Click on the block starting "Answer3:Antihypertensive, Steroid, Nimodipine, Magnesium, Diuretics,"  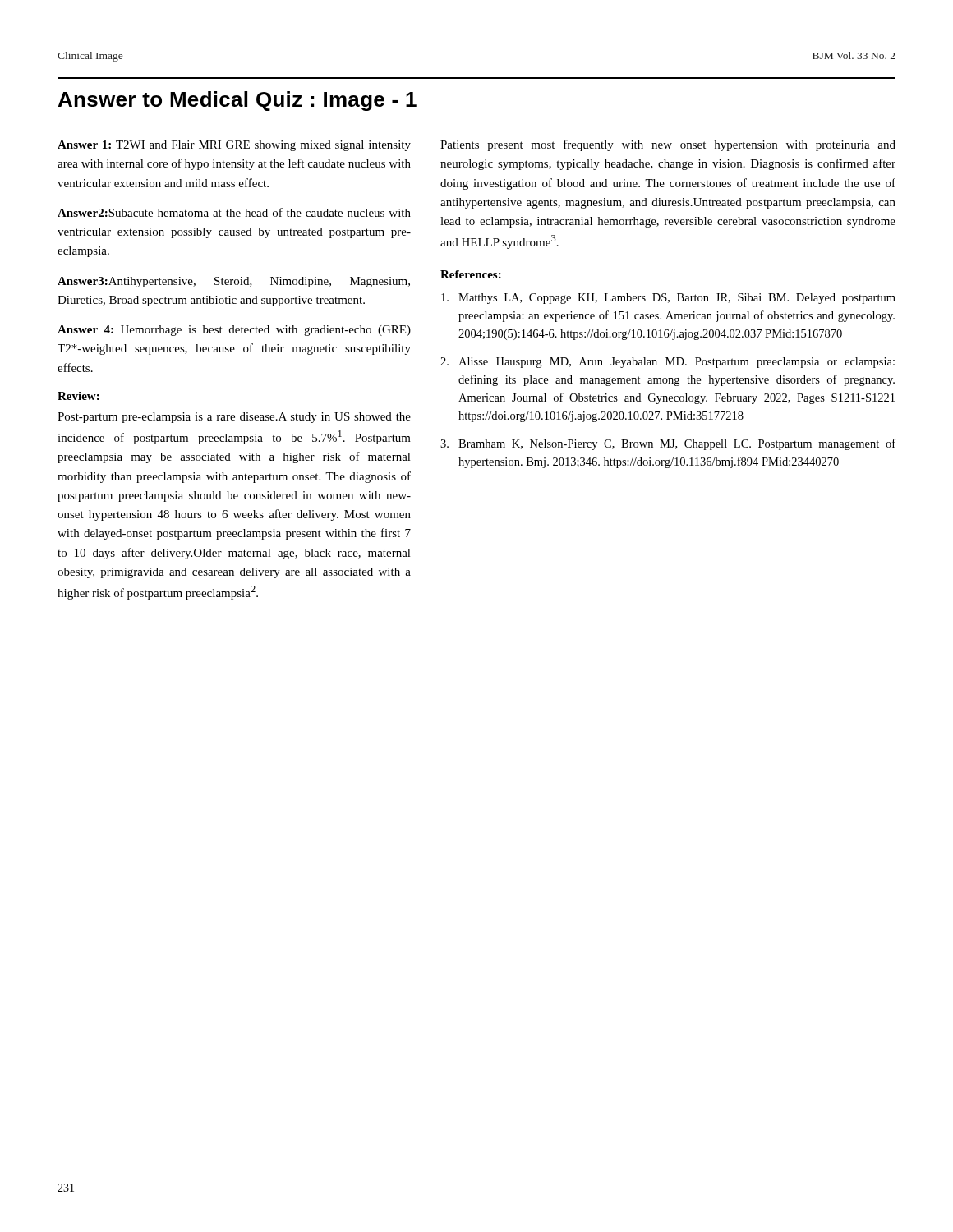[x=234, y=290]
